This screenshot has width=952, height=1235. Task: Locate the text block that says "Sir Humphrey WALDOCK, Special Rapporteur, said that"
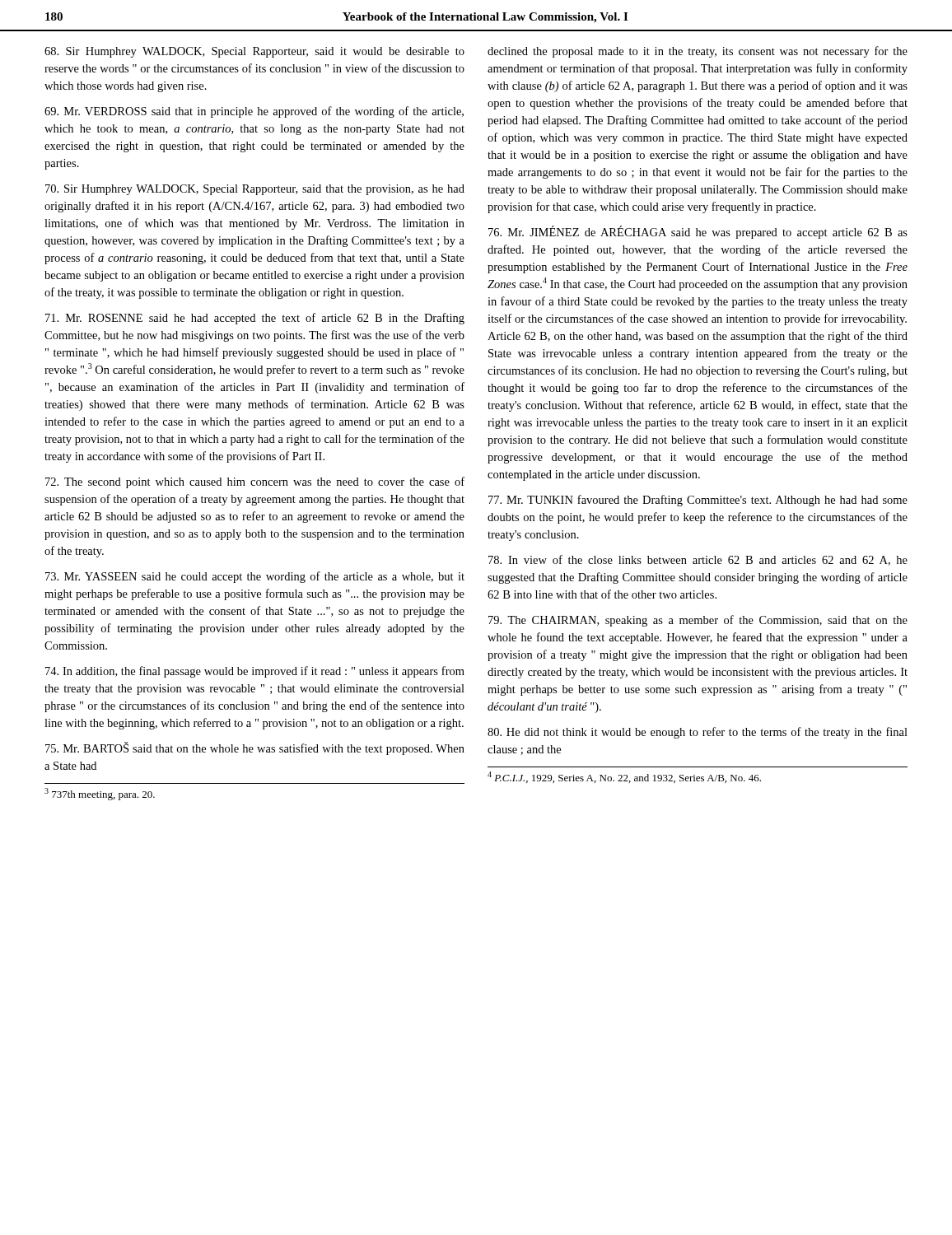pyautogui.click(x=254, y=240)
